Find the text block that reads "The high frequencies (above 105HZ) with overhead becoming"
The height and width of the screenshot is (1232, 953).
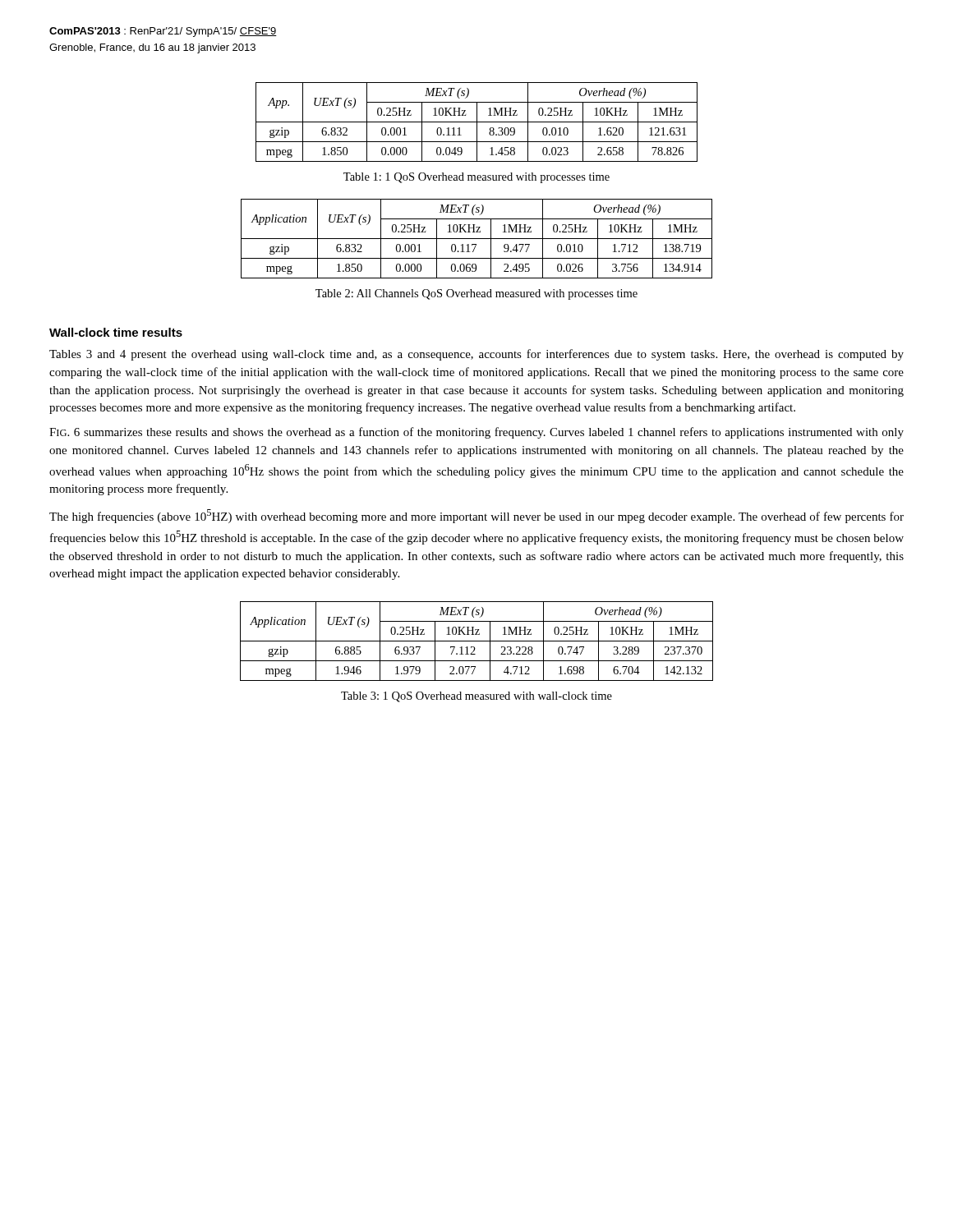[476, 543]
